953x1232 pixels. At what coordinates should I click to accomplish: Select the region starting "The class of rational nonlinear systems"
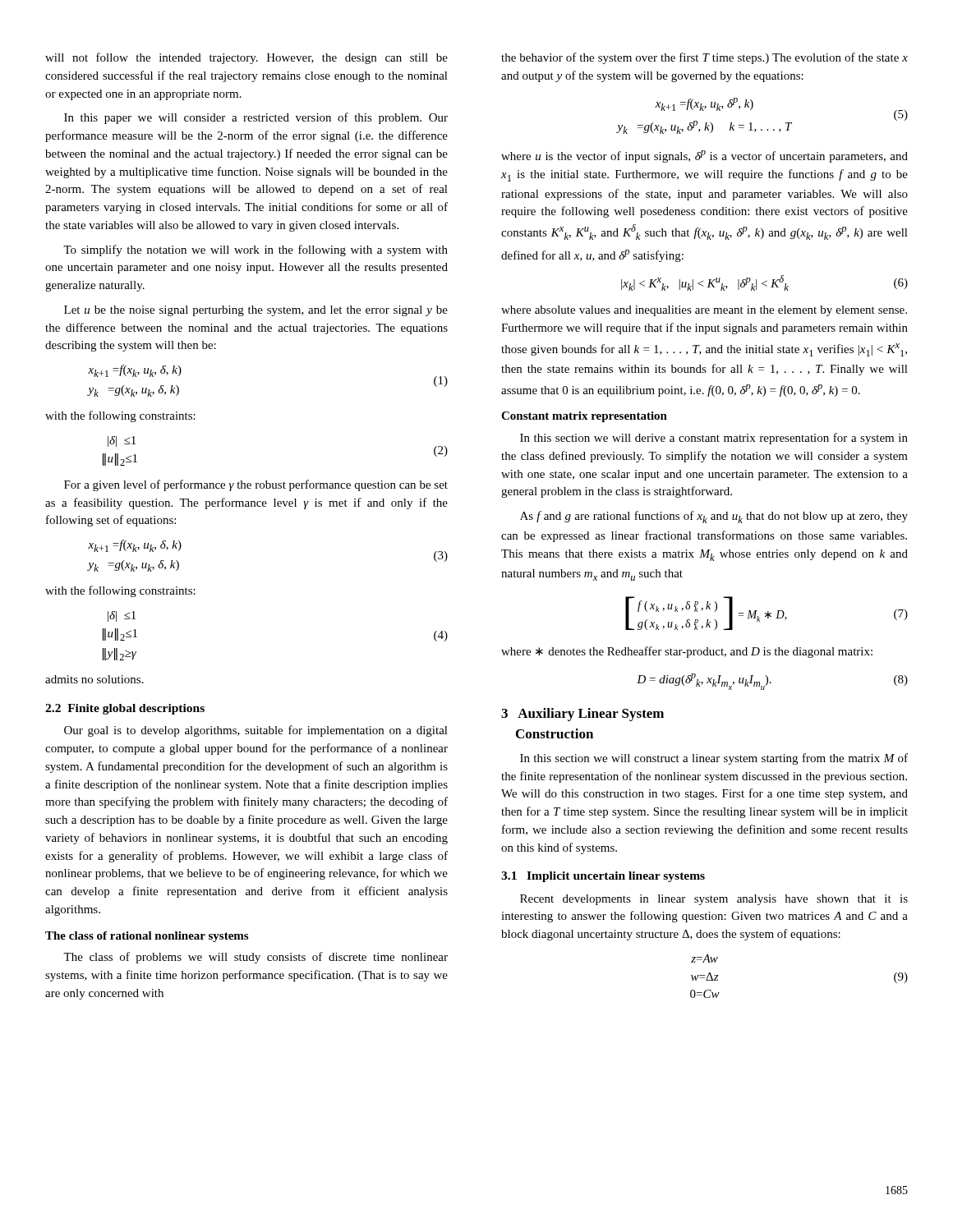point(246,936)
